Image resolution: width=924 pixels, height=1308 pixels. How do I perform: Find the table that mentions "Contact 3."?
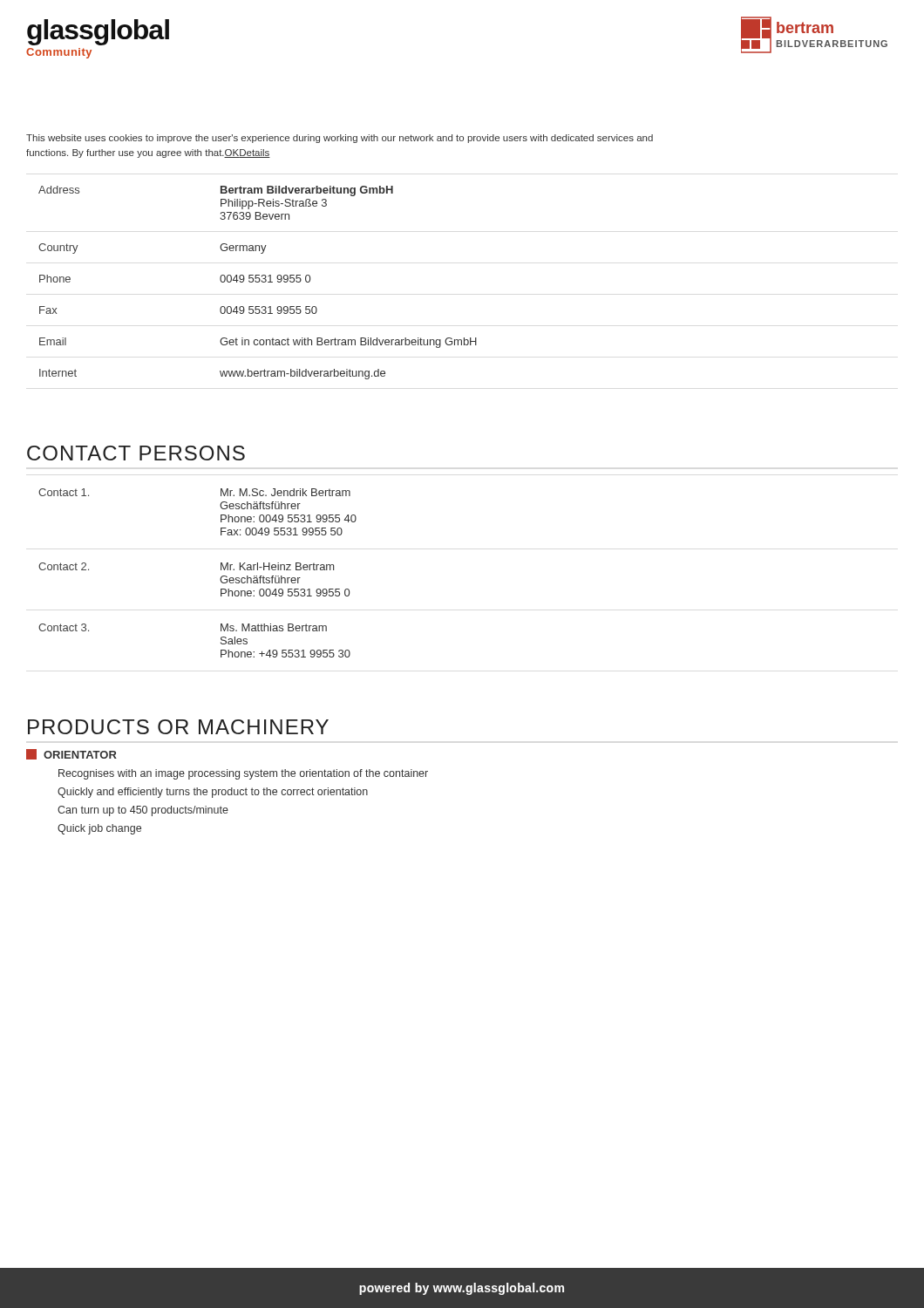click(462, 572)
